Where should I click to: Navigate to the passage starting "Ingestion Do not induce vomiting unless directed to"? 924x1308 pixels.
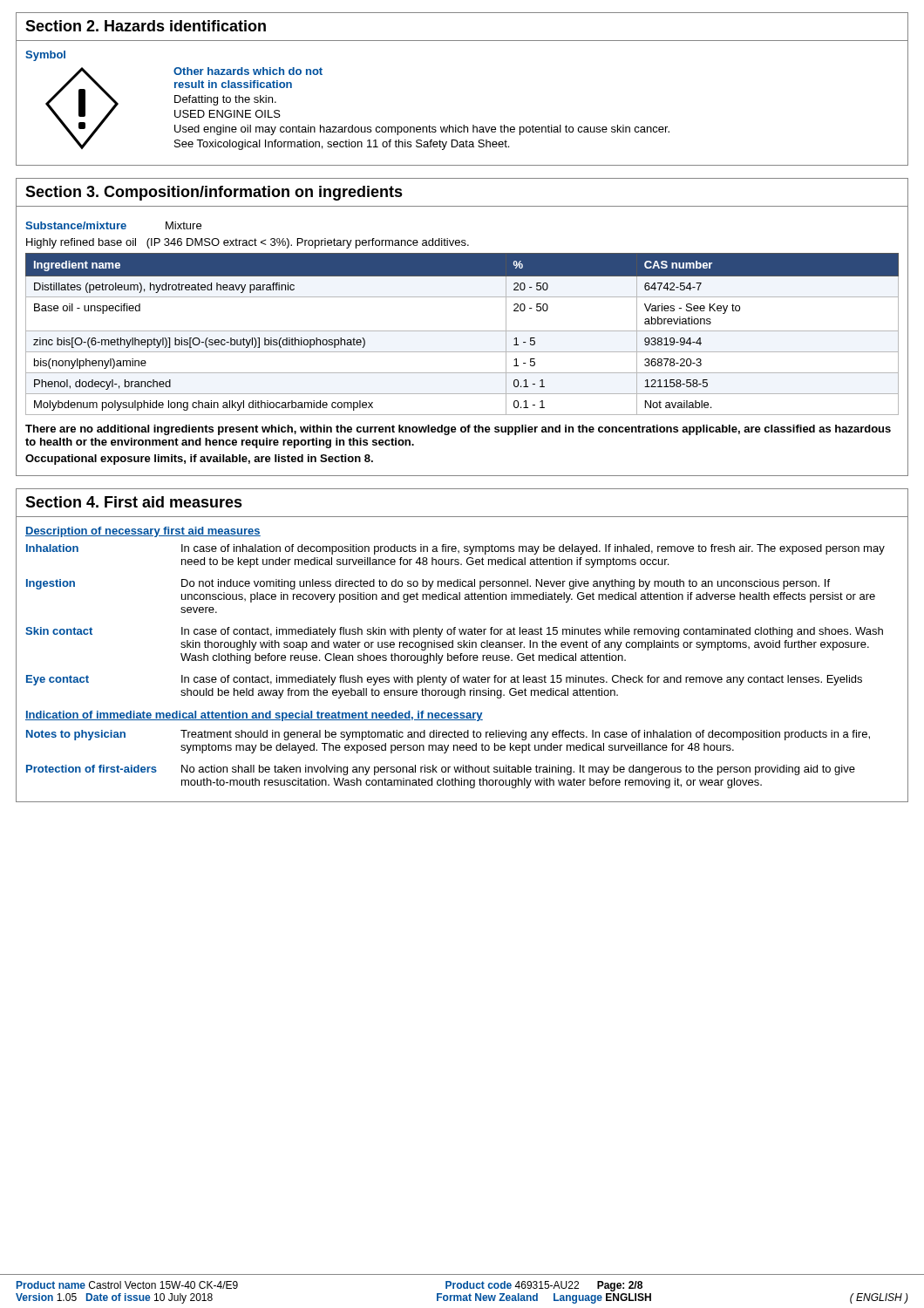click(x=462, y=596)
